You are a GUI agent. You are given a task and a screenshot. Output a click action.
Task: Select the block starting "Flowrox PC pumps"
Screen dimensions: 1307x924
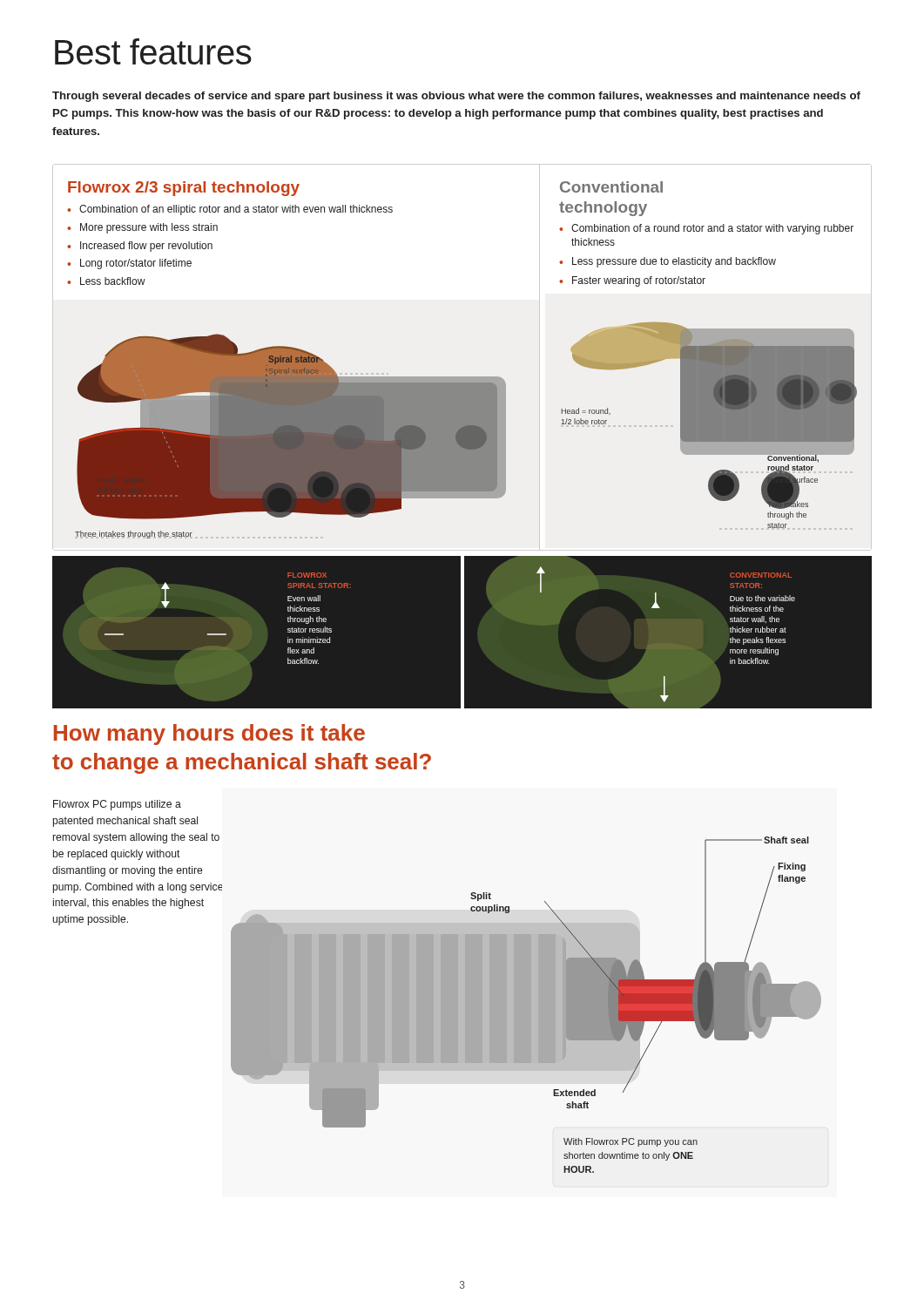(139, 862)
